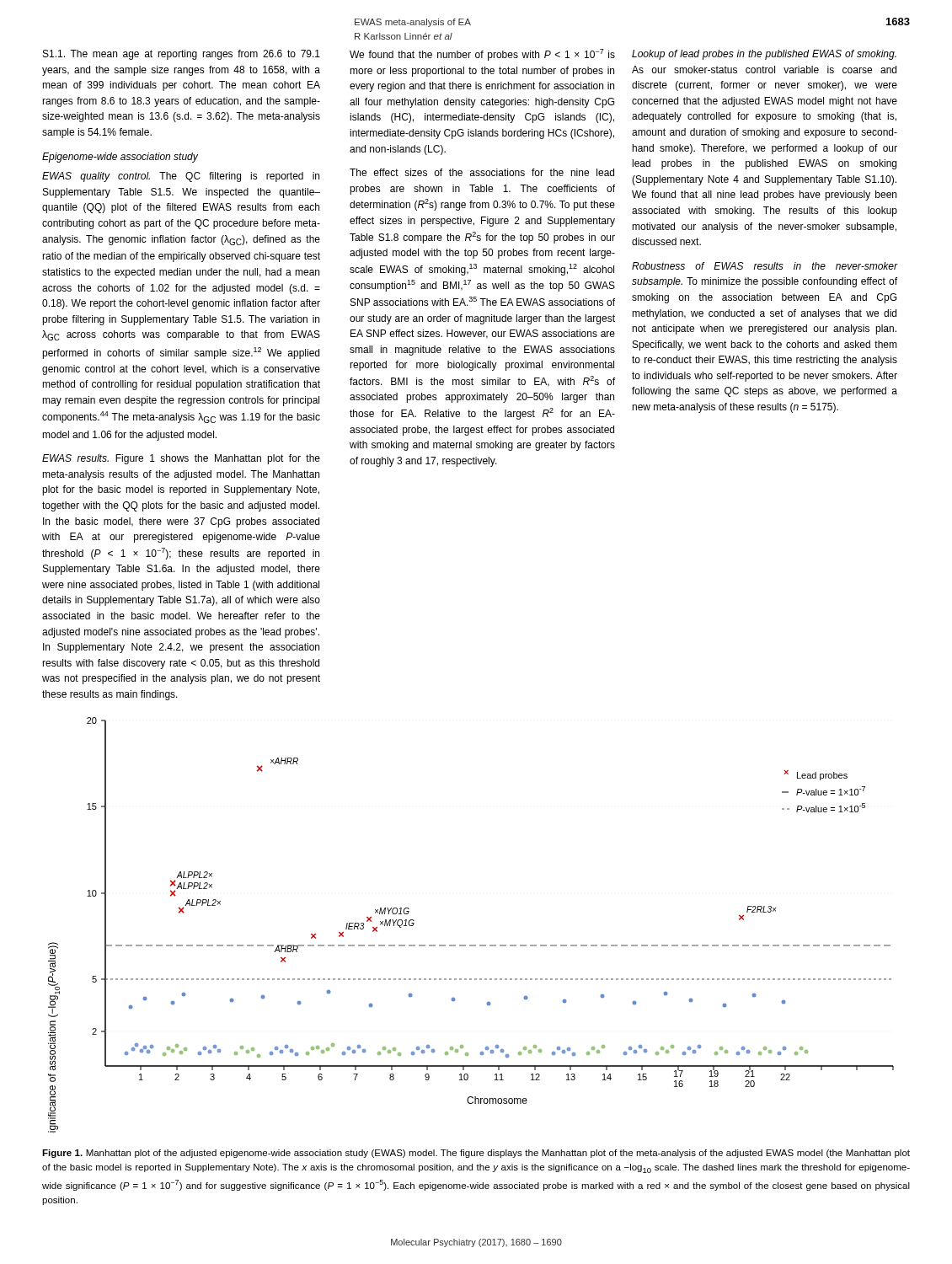Navigate to the text starting "Lookup of lead probes in"
This screenshot has height=1264, width=952.
pyautogui.click(x=765, y=148)
